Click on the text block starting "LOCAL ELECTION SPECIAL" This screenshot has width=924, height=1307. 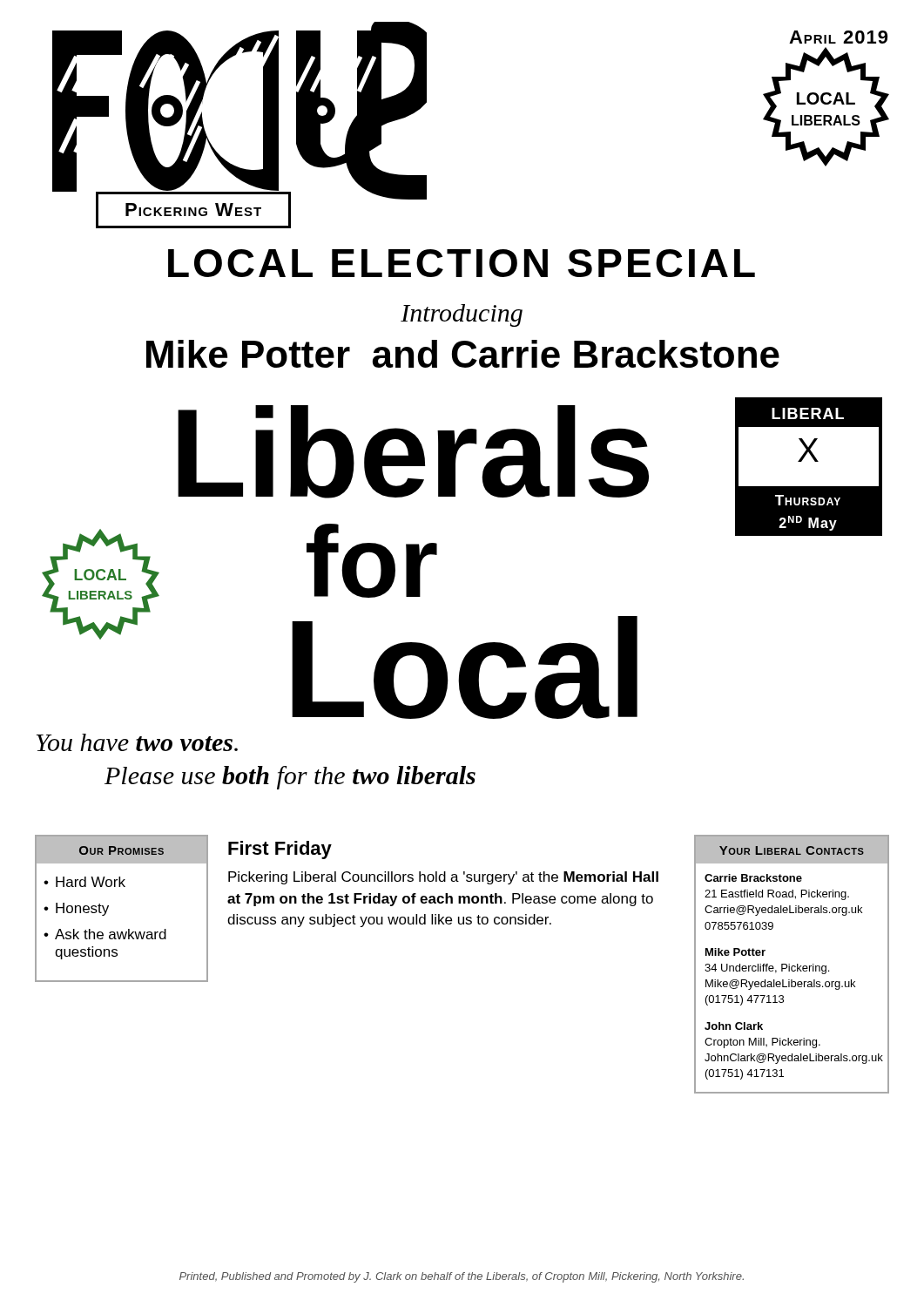462,263
